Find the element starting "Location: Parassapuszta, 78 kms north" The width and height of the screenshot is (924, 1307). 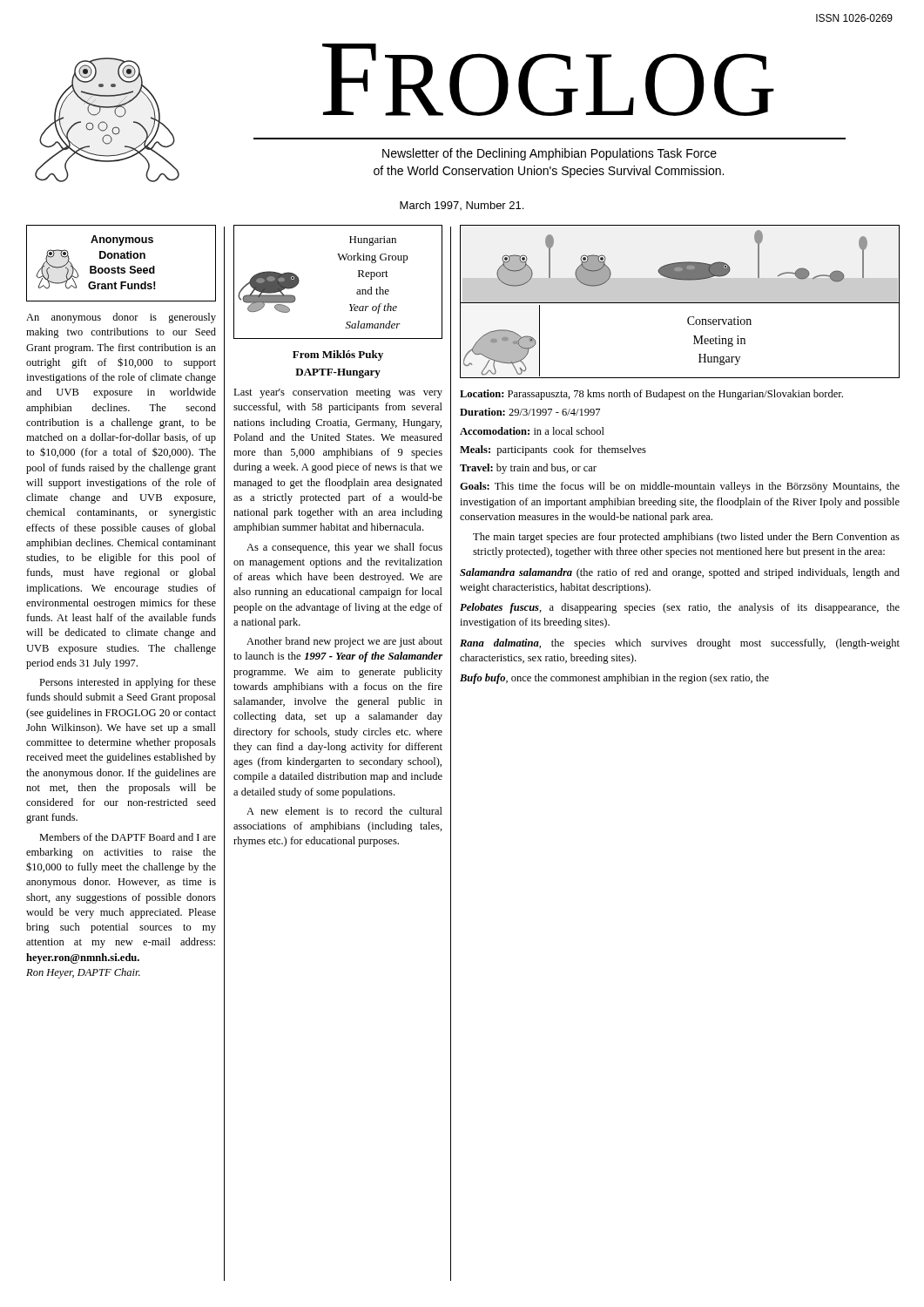tap(680, 536)
